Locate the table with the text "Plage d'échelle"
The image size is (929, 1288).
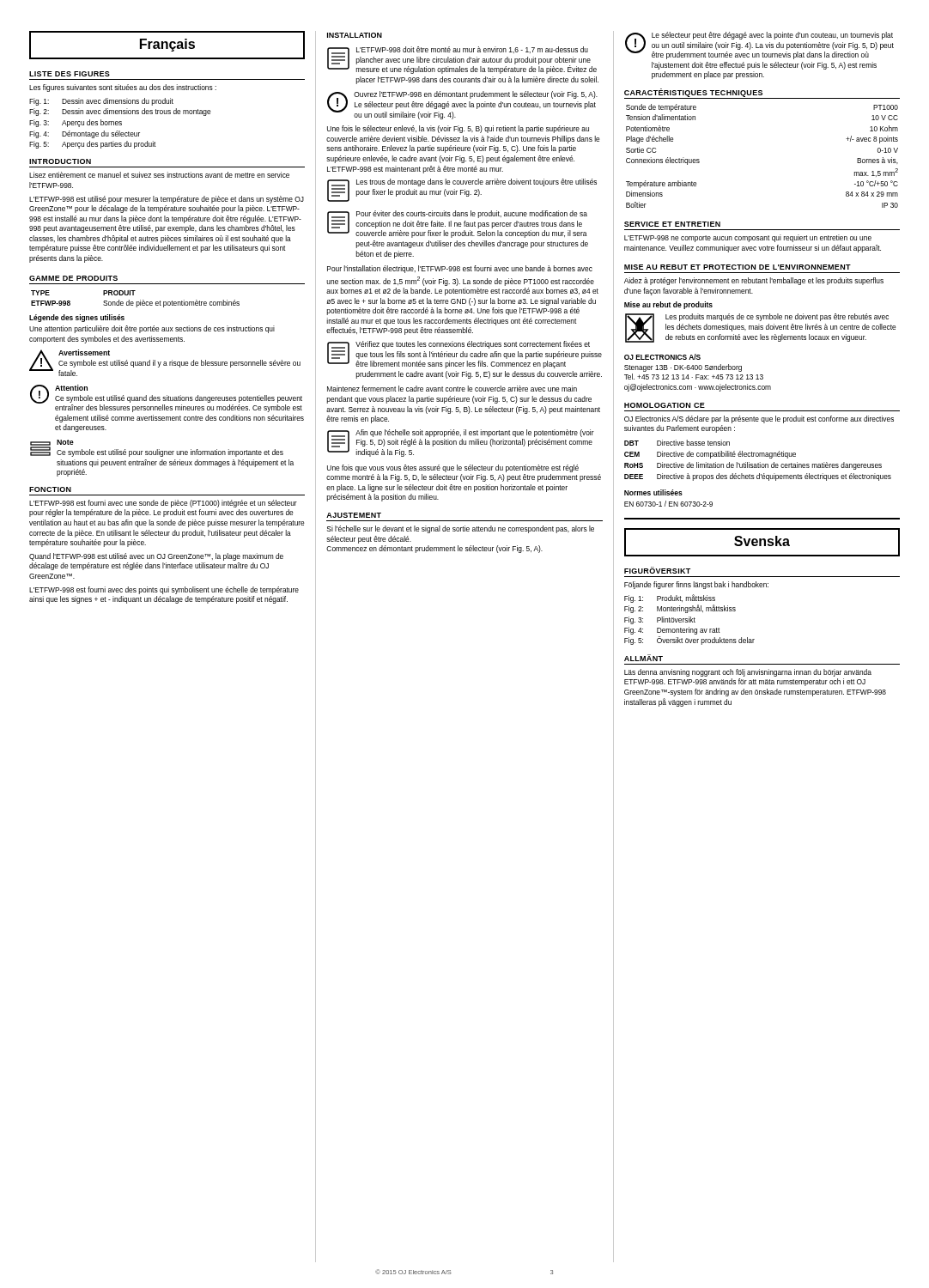click(762, 156)
